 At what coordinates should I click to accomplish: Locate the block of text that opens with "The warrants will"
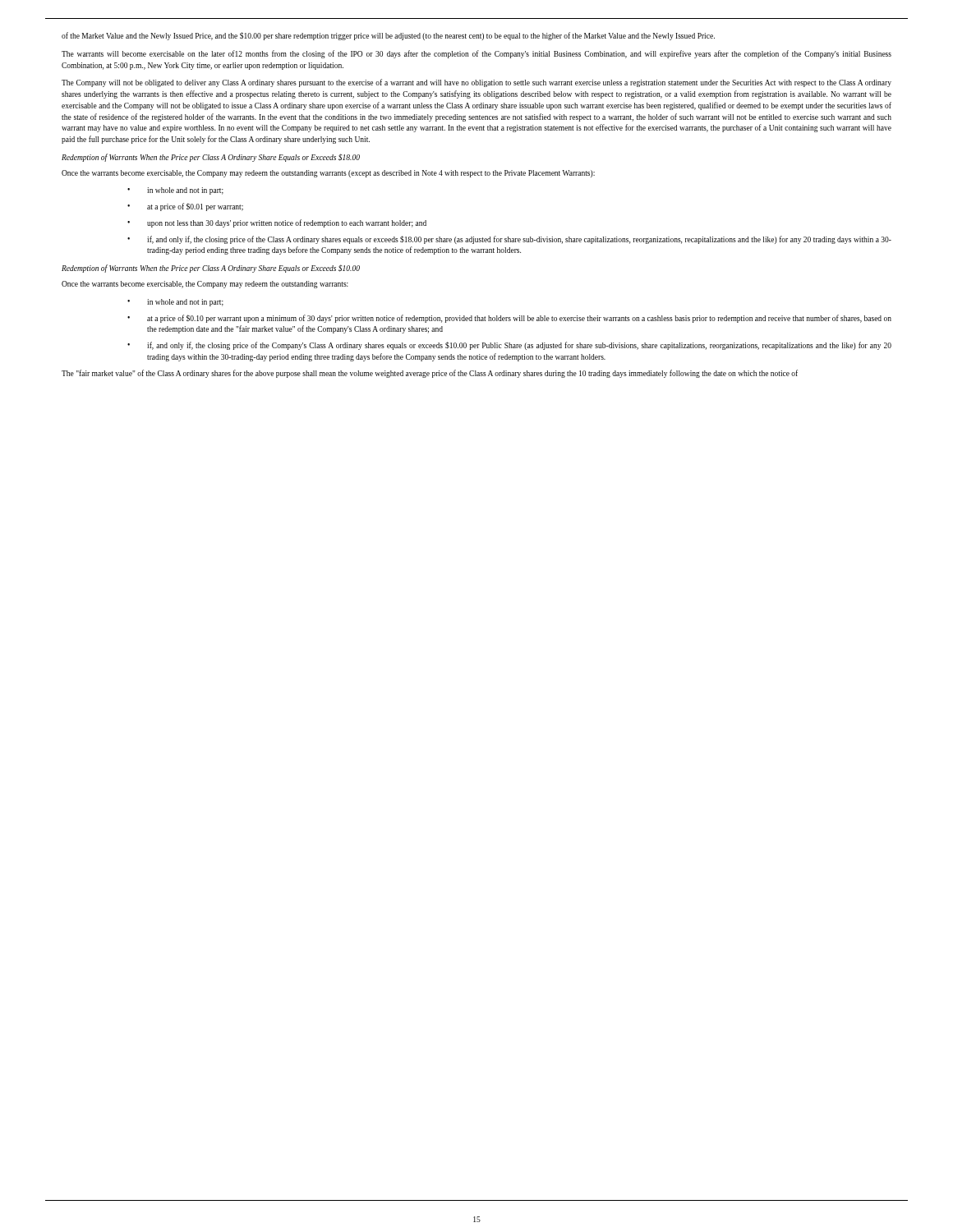click(476, 60)
